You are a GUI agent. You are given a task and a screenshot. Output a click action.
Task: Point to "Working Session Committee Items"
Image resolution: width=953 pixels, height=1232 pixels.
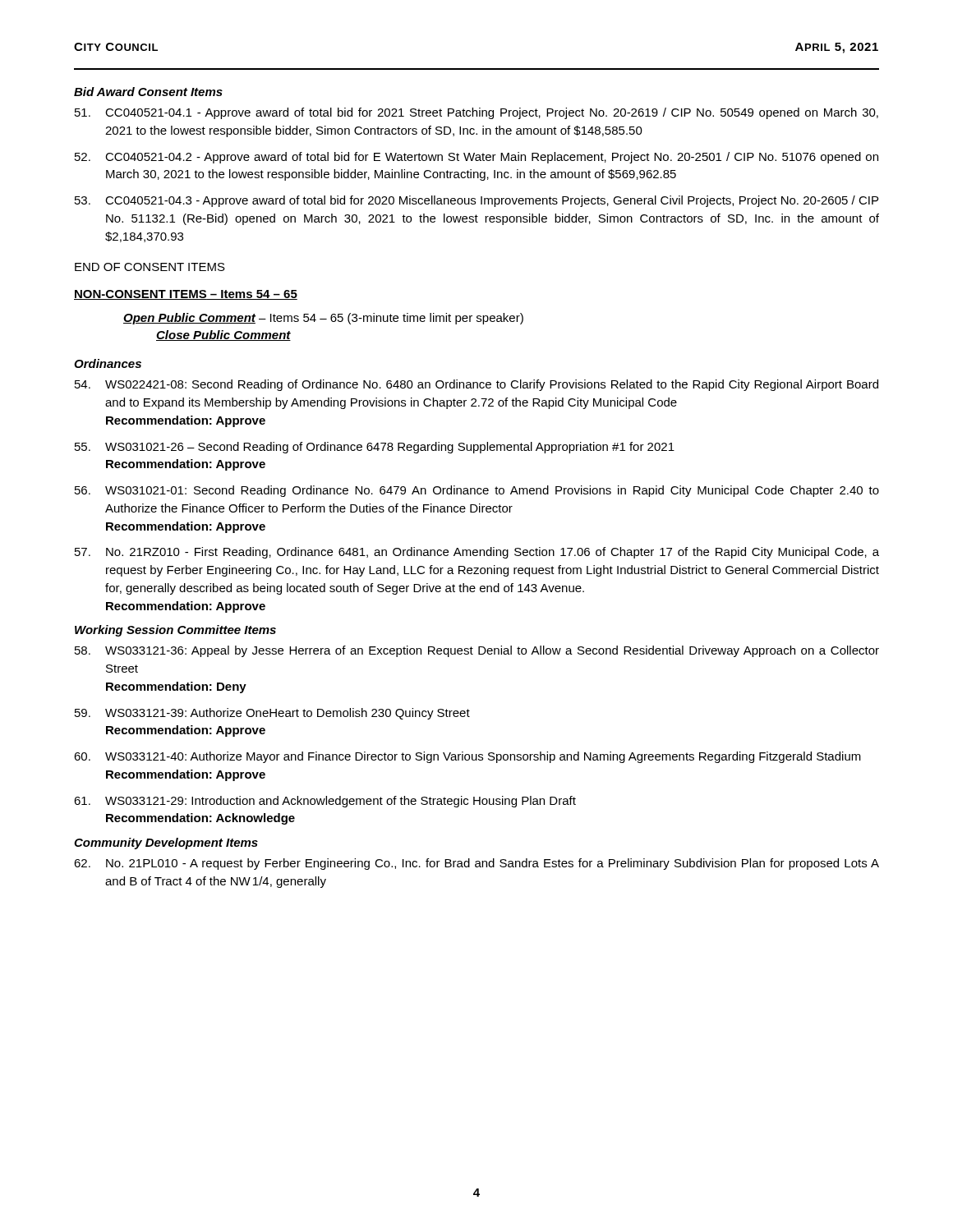point(175,630)
